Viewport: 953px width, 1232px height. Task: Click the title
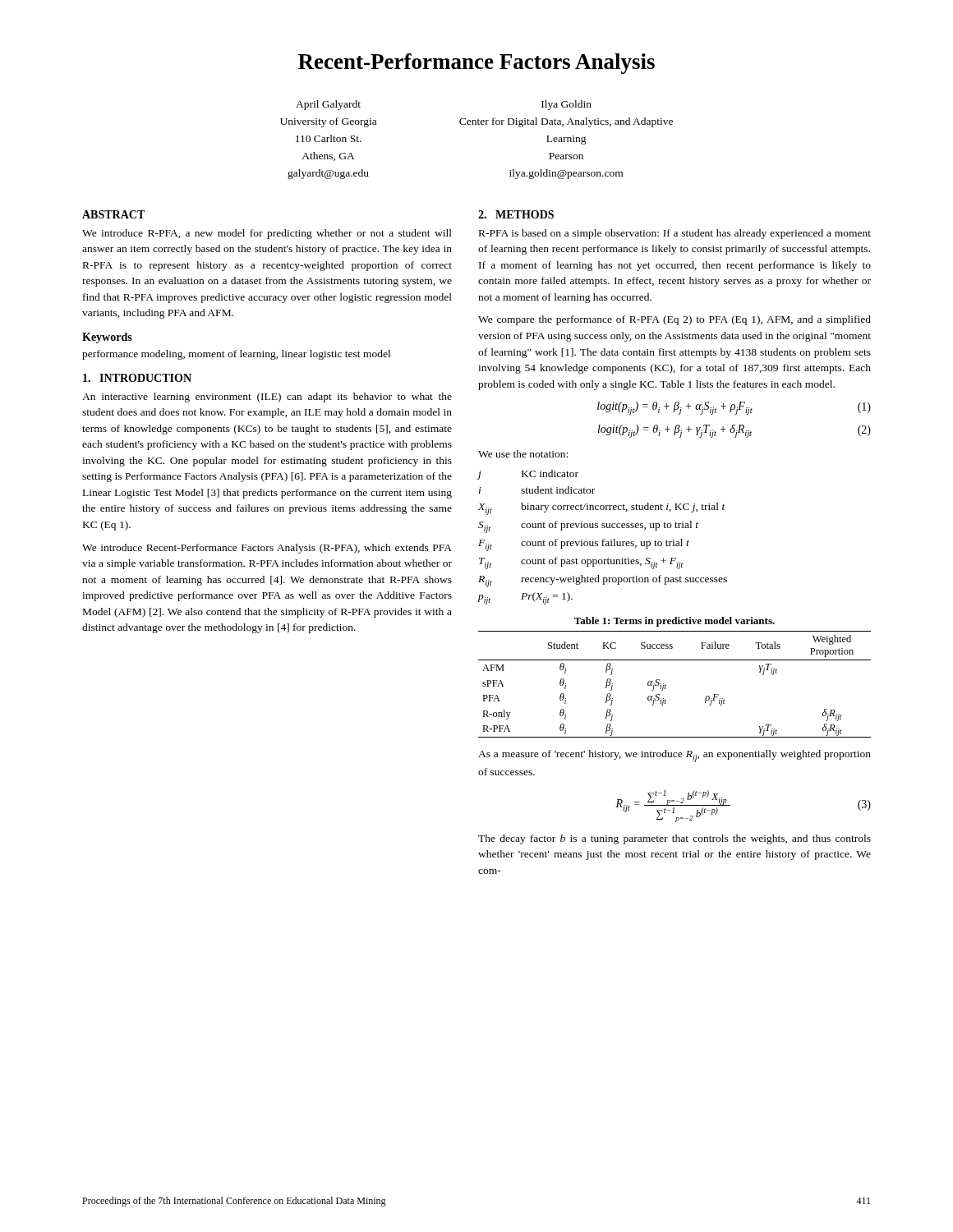476,62
